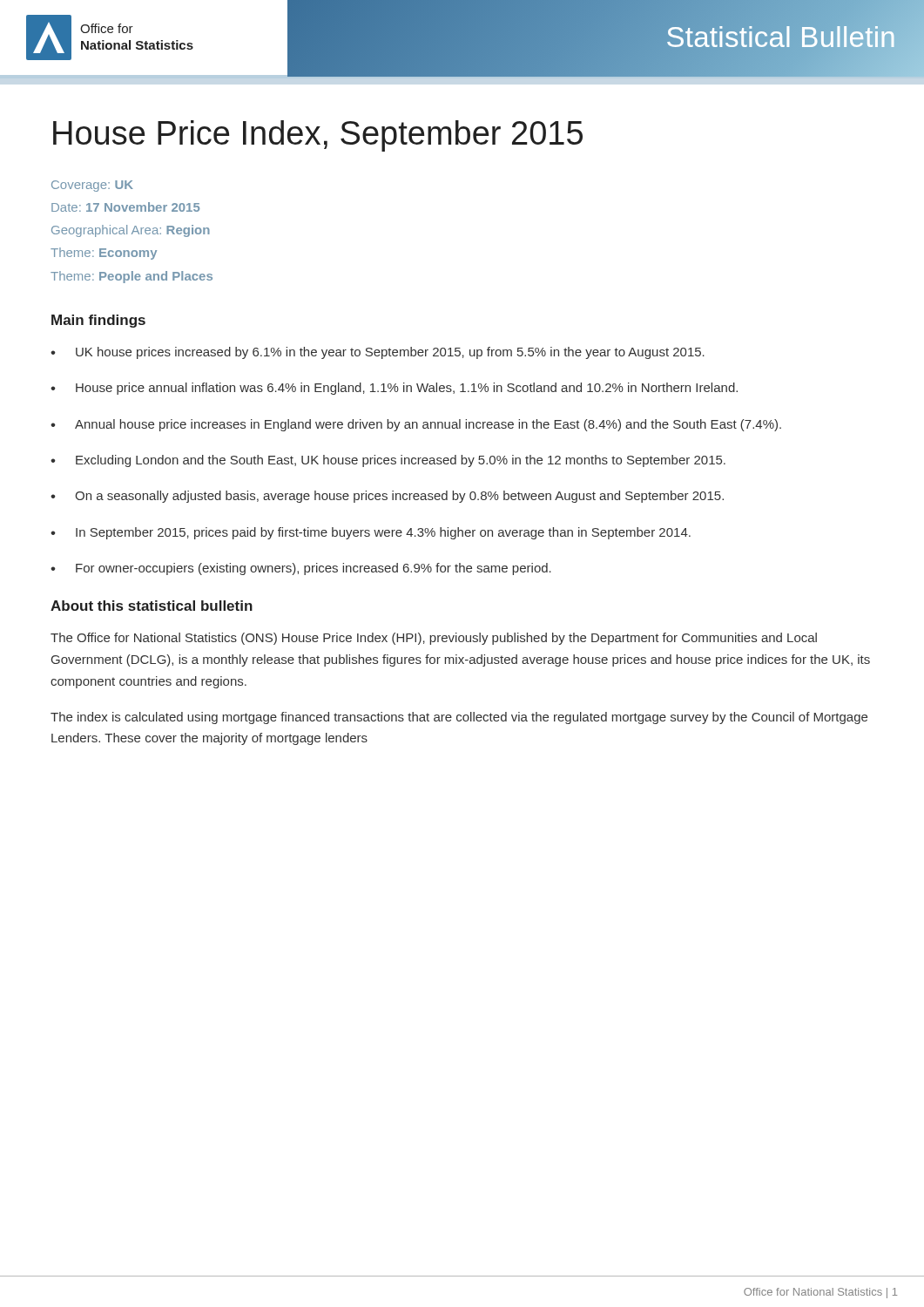
Task: Locate the block of text that opens with "• For owner-occupiers (existing owners), prices increased 6.9%"
Action: pos(301,569)
